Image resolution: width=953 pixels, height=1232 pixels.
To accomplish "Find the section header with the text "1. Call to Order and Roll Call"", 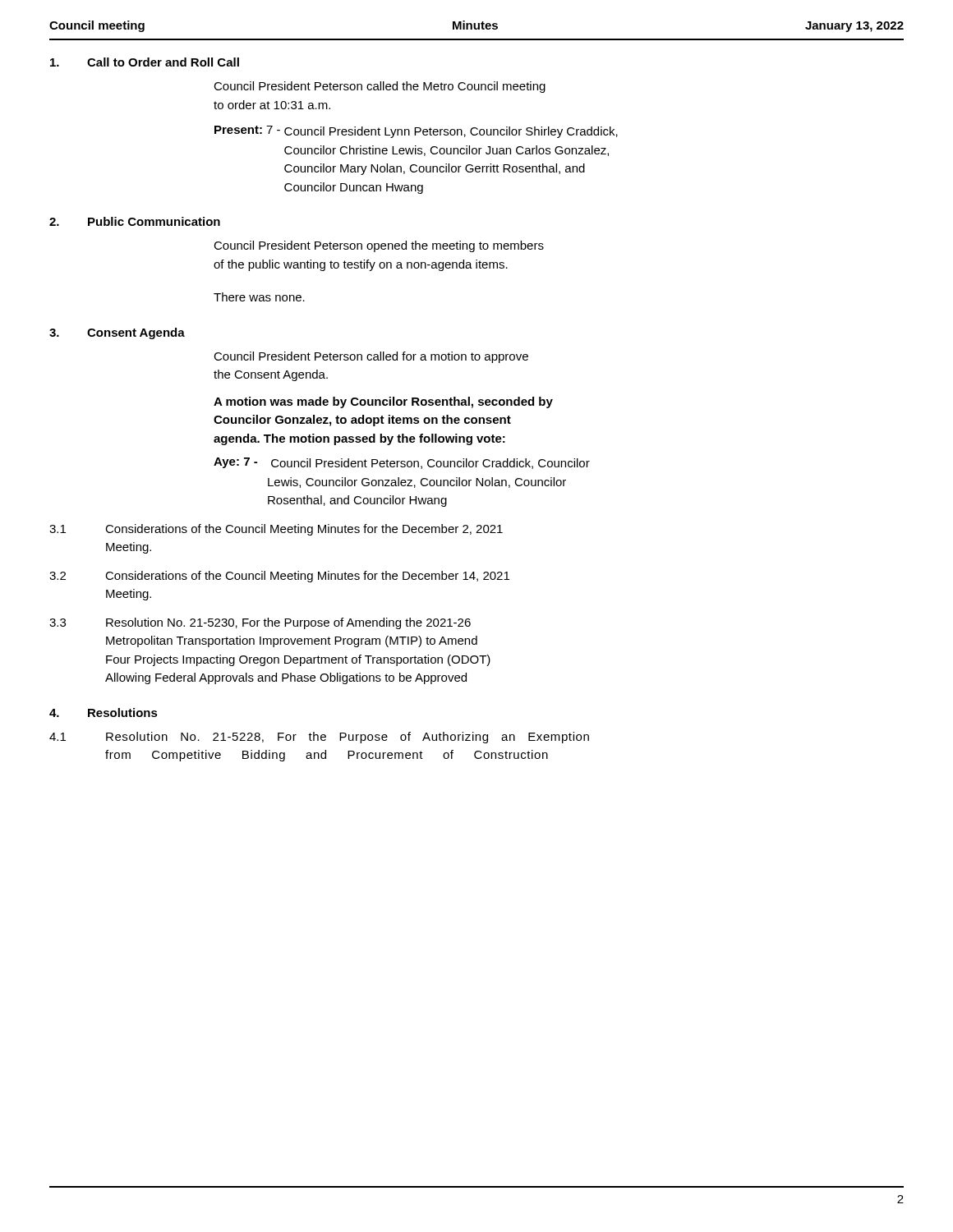I will tap(145, 62).
